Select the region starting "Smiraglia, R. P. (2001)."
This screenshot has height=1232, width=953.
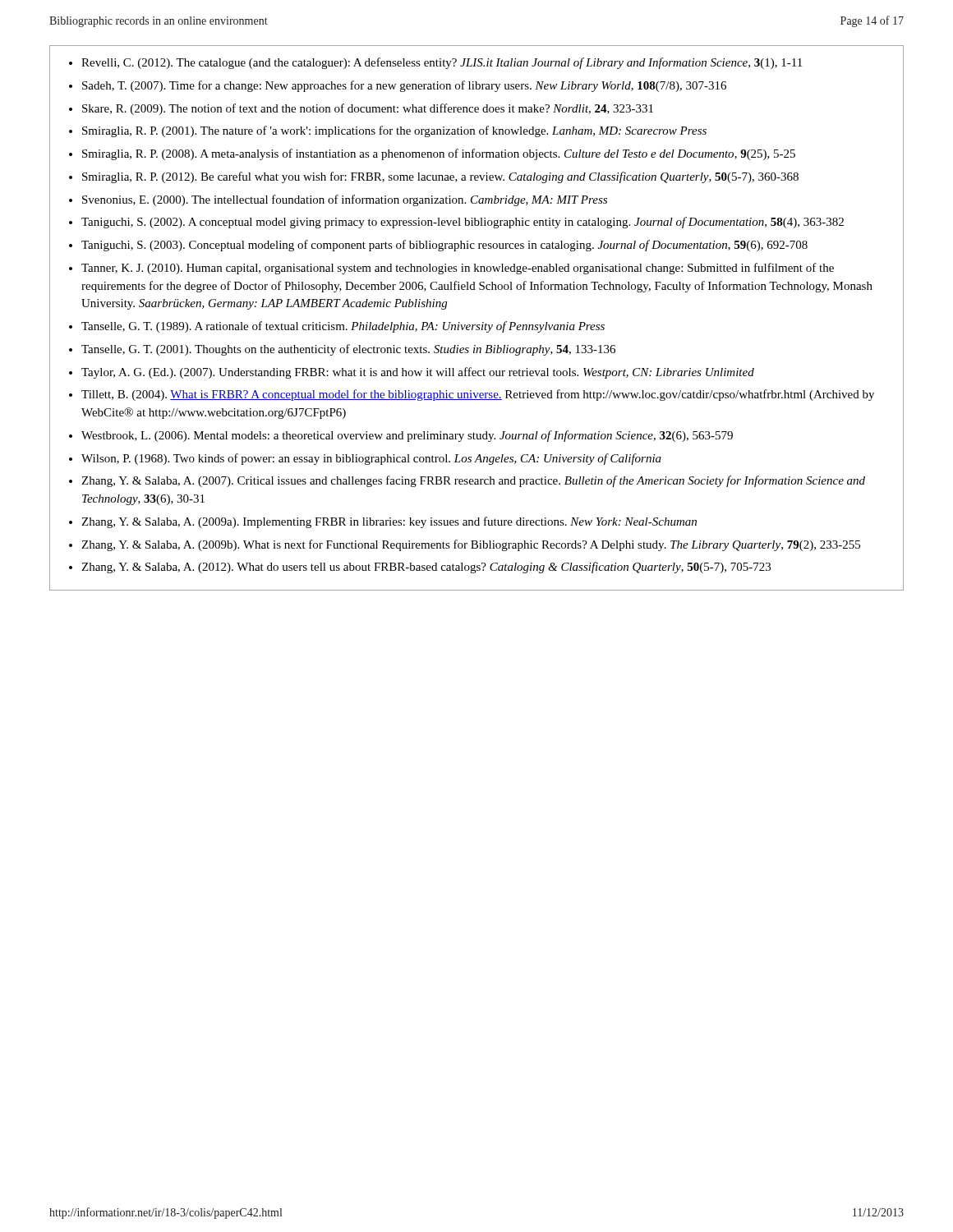[x=394, y=131]
